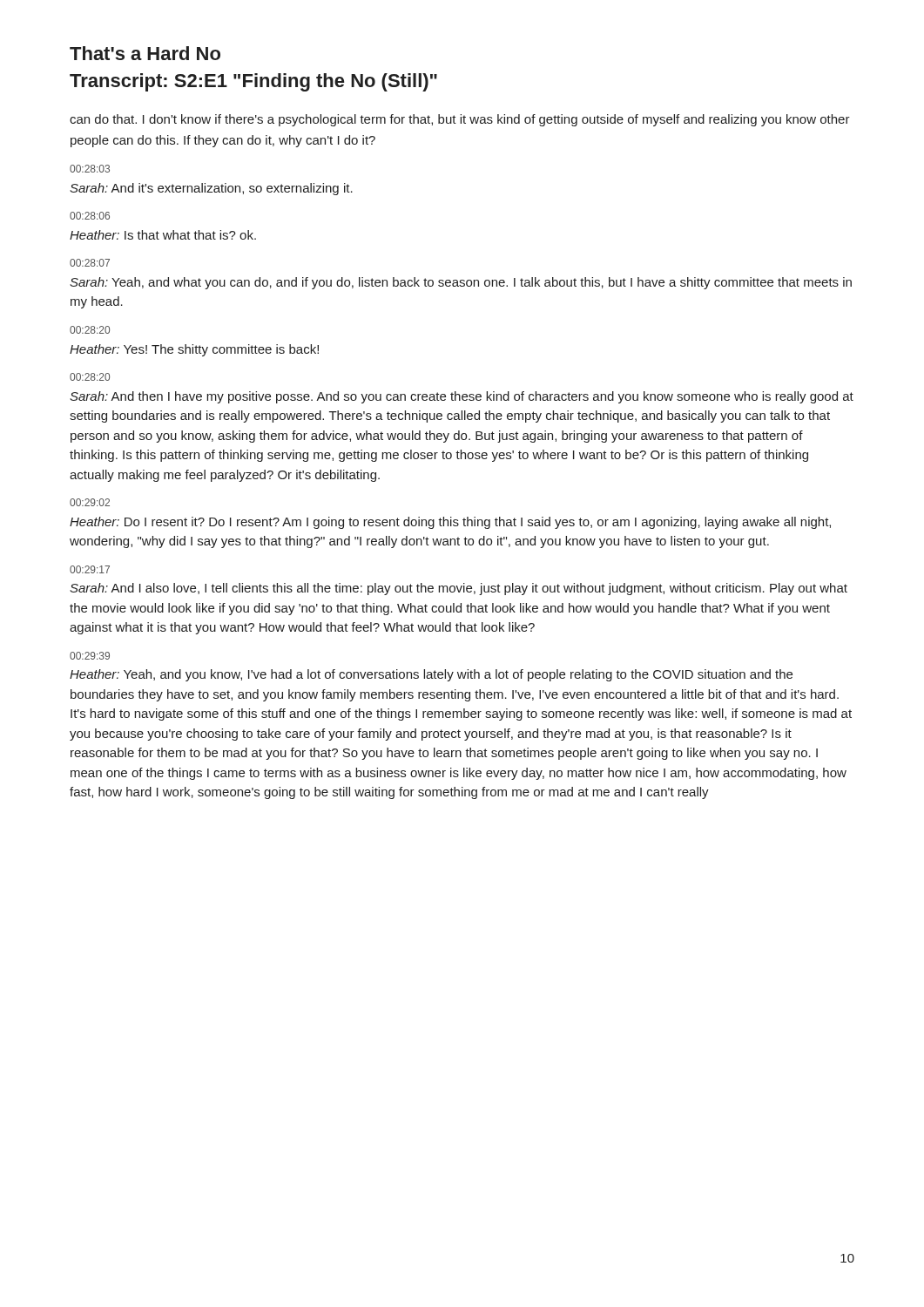Point to the region starting "That's a Hard"
This screenshot has width=924, height=1307.
pyautogui.click(x=145, y=53)
